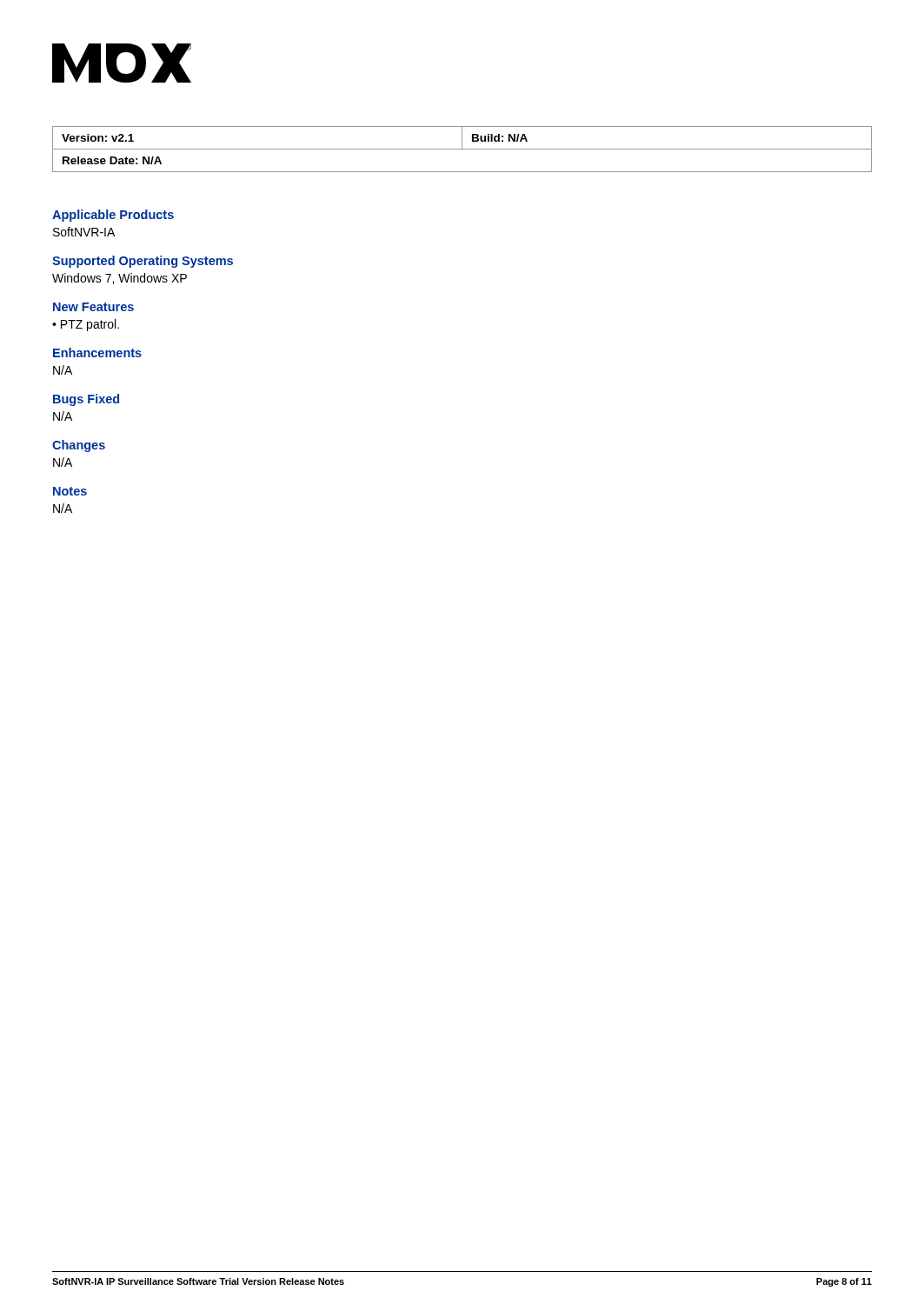Find the passage starting "Supported Operating Systems"

click(143, 261)
